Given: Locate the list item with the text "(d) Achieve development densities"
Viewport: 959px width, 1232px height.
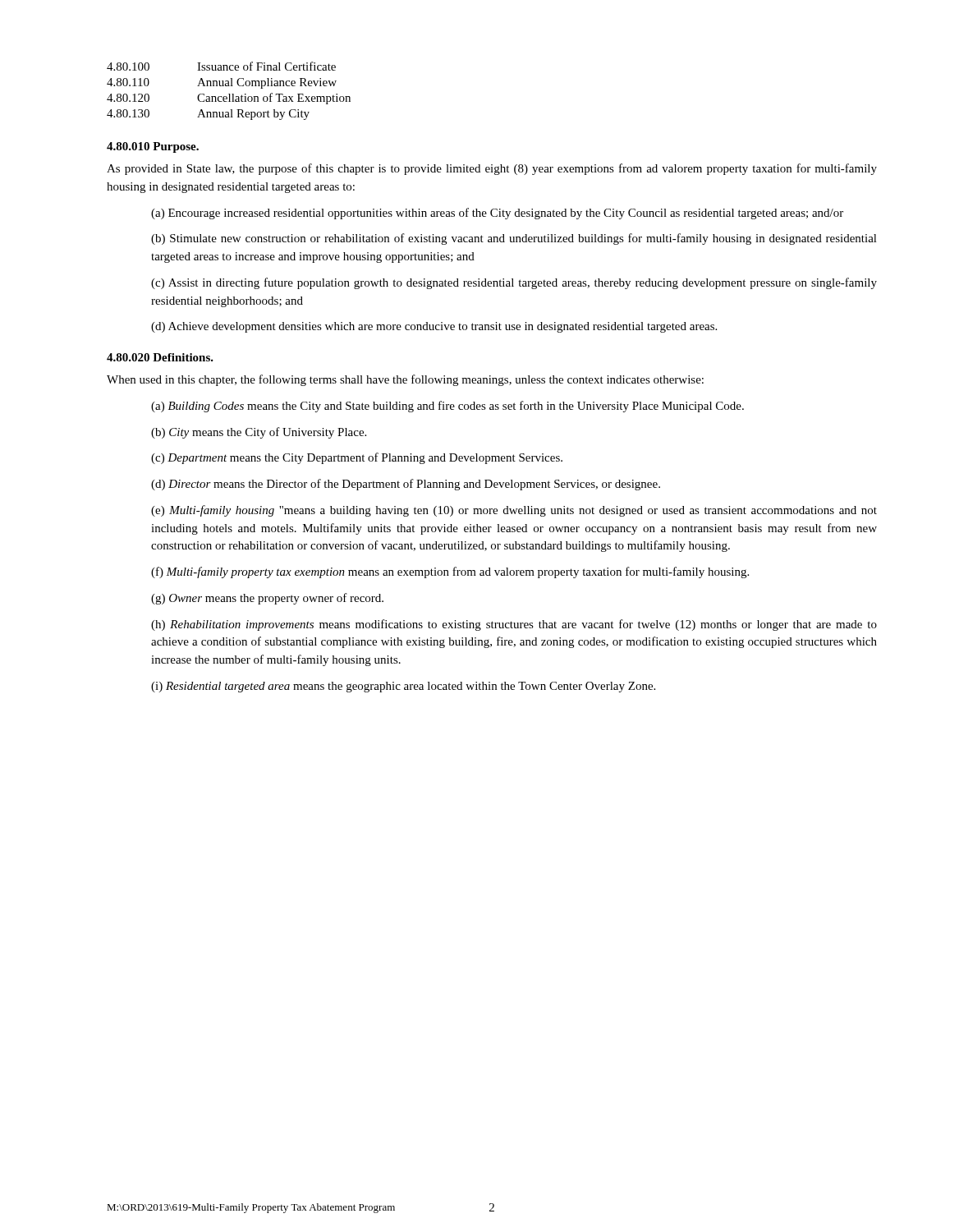Looking at the screenshot, I should tap(434, 326).
